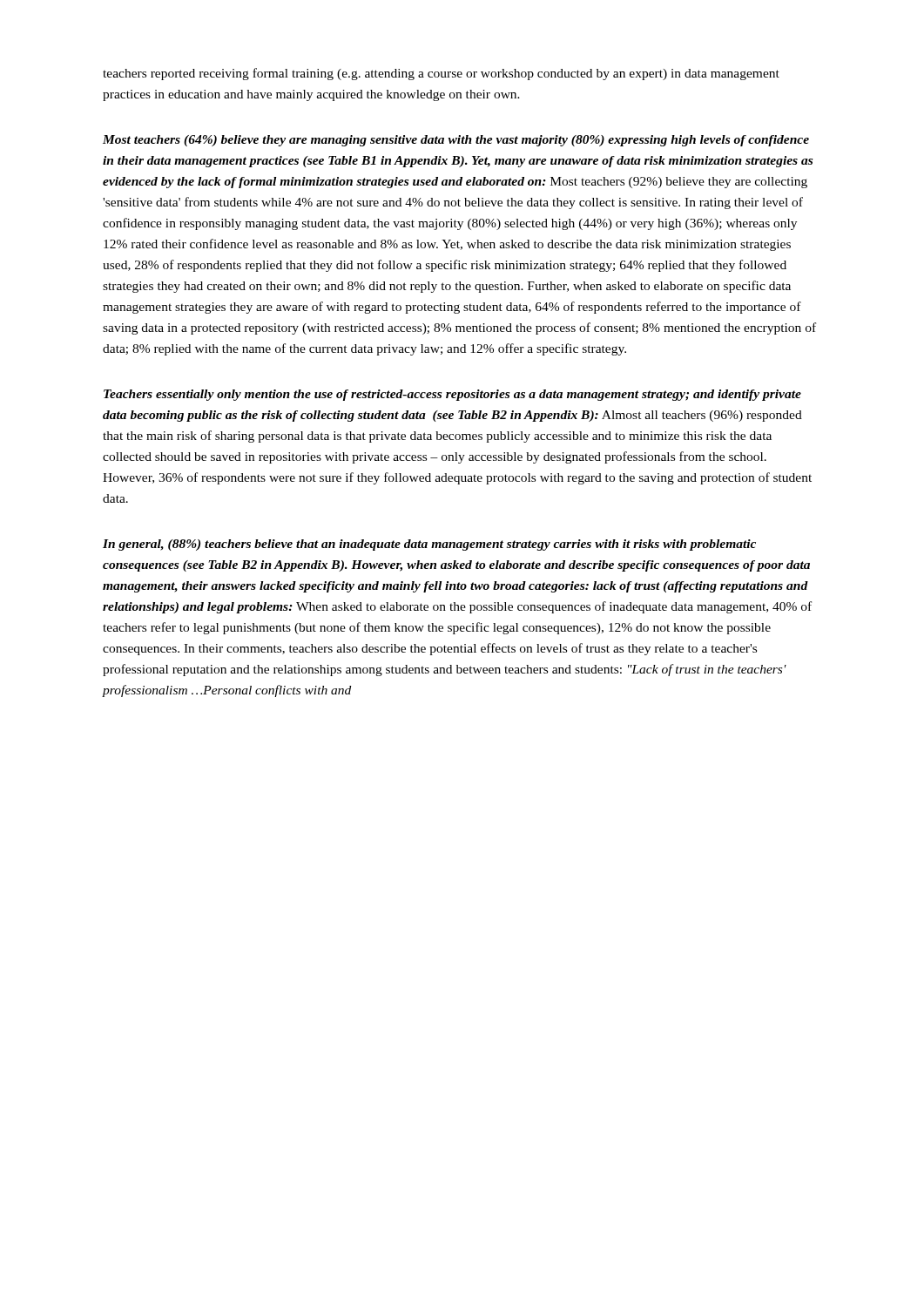Screen dimensions: 1307x924
Task: Click the passage that begins "Teachers essentially only mention"
Action: tap(457, 446)
